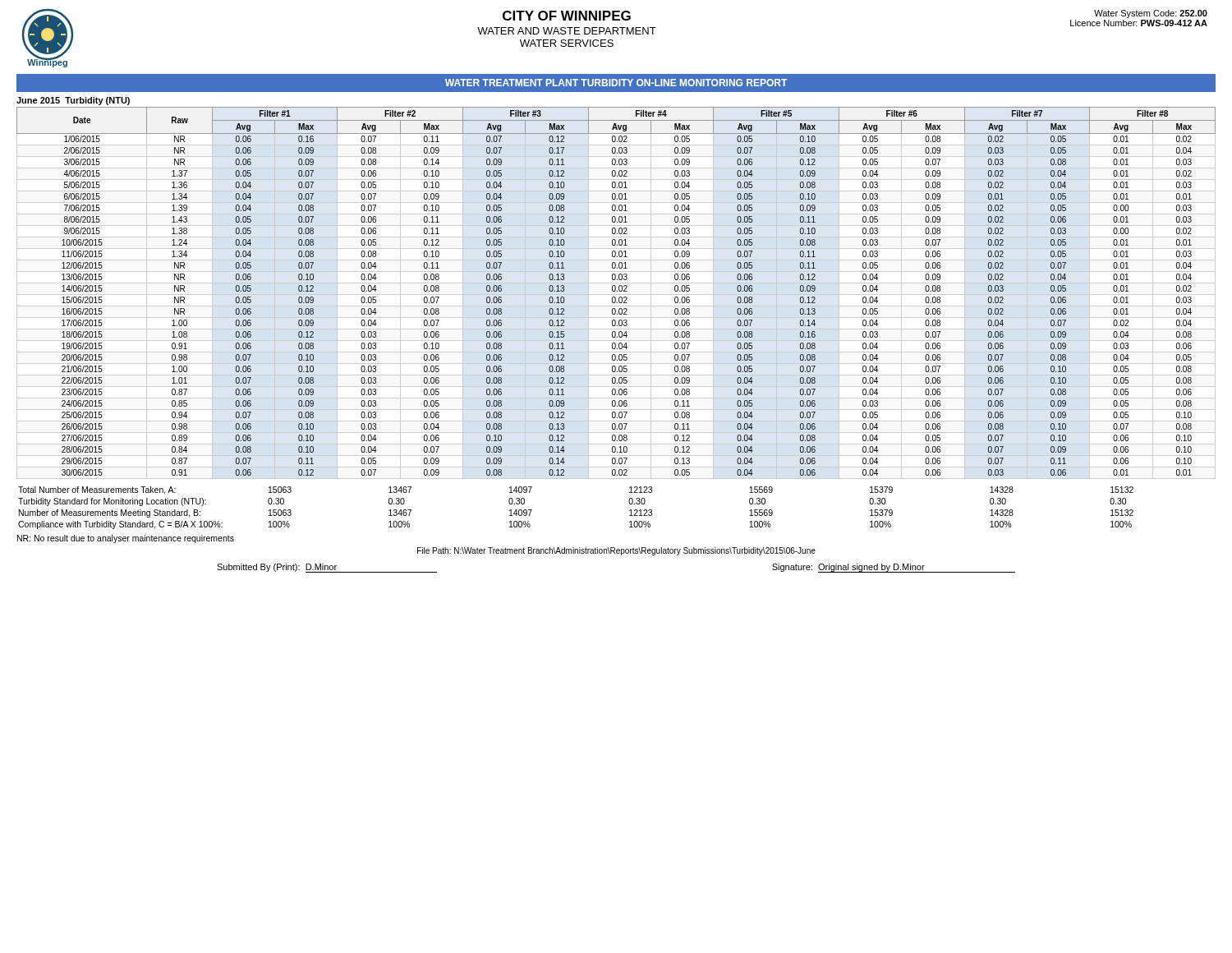Locate the title containing "CITY OF WINNIPEG WATER"
Screen dimensions: 953x1232
(x=567, y=29)
